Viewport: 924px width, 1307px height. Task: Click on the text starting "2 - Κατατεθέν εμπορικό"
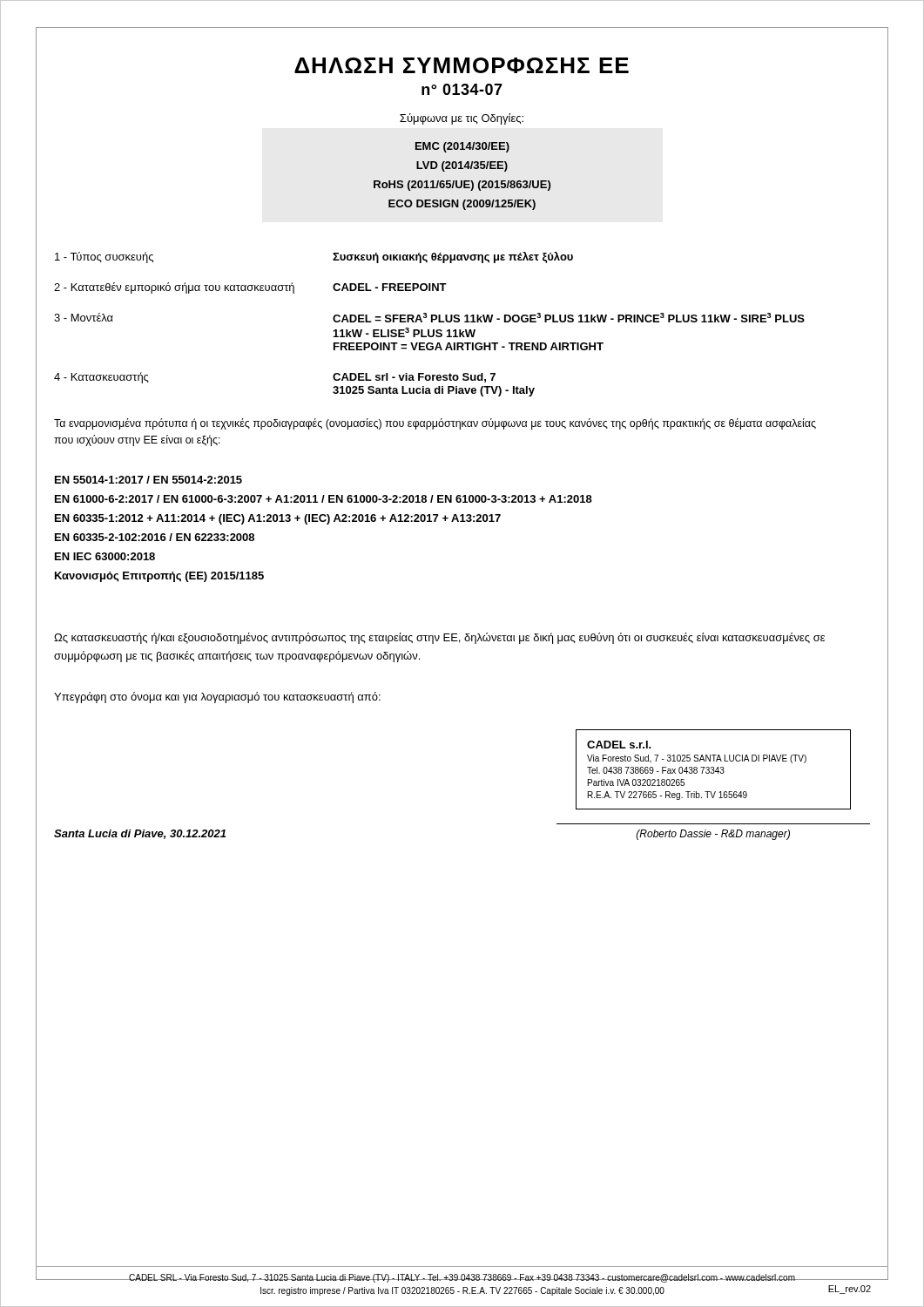[250, 288]
